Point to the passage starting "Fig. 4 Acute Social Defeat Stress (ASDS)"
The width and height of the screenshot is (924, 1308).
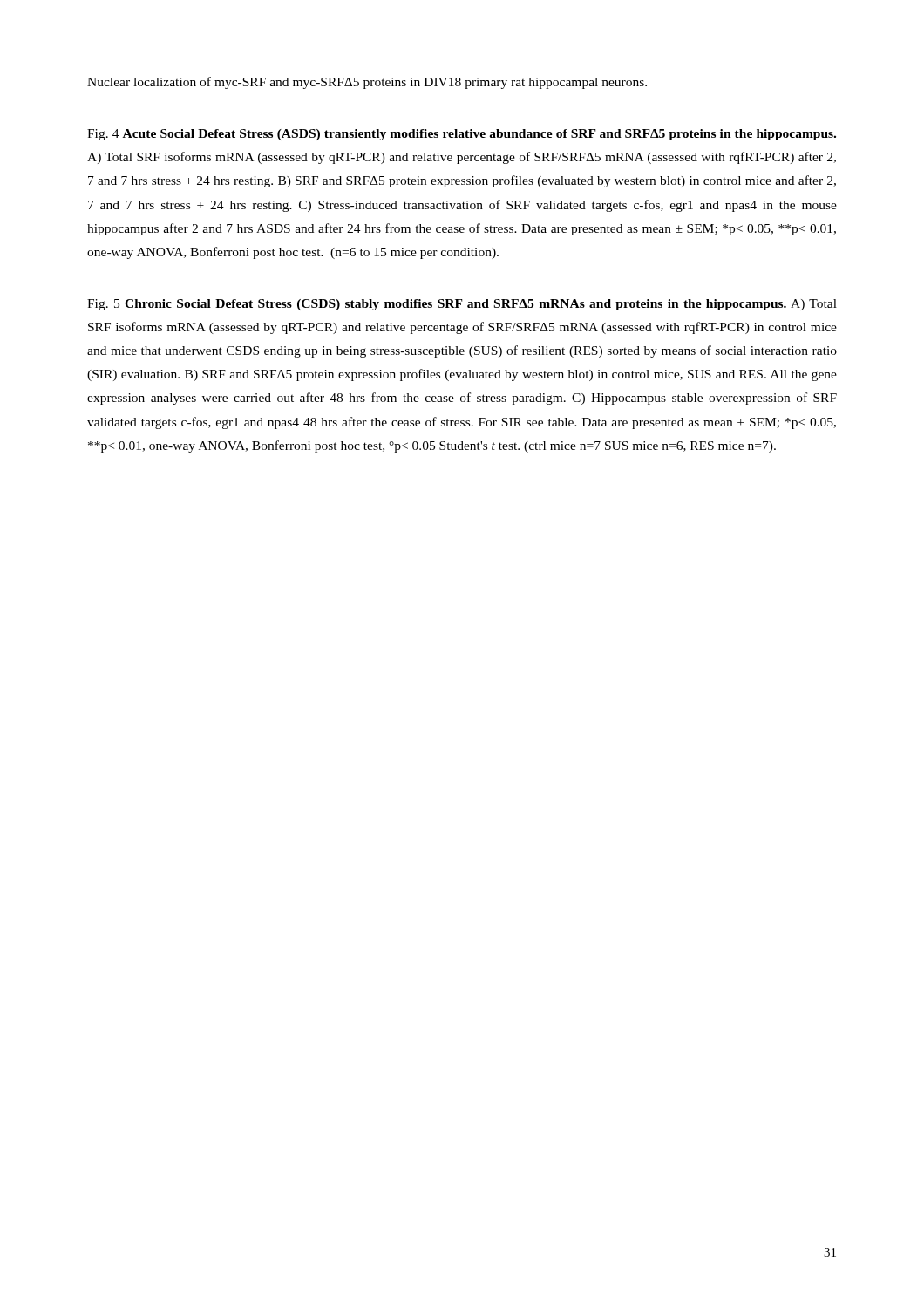(462, 192)
